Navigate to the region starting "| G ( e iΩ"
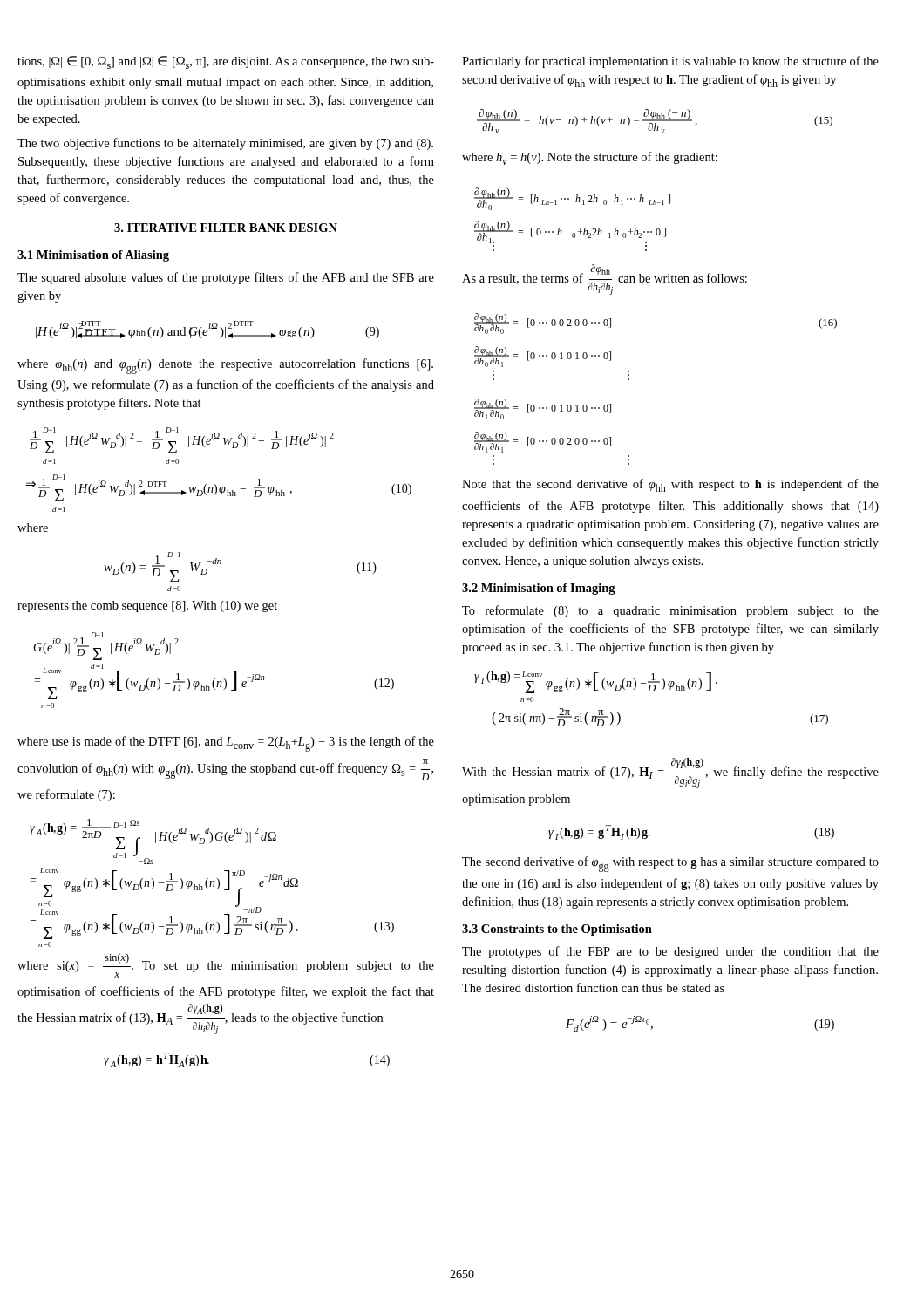 tap(226, 673)
